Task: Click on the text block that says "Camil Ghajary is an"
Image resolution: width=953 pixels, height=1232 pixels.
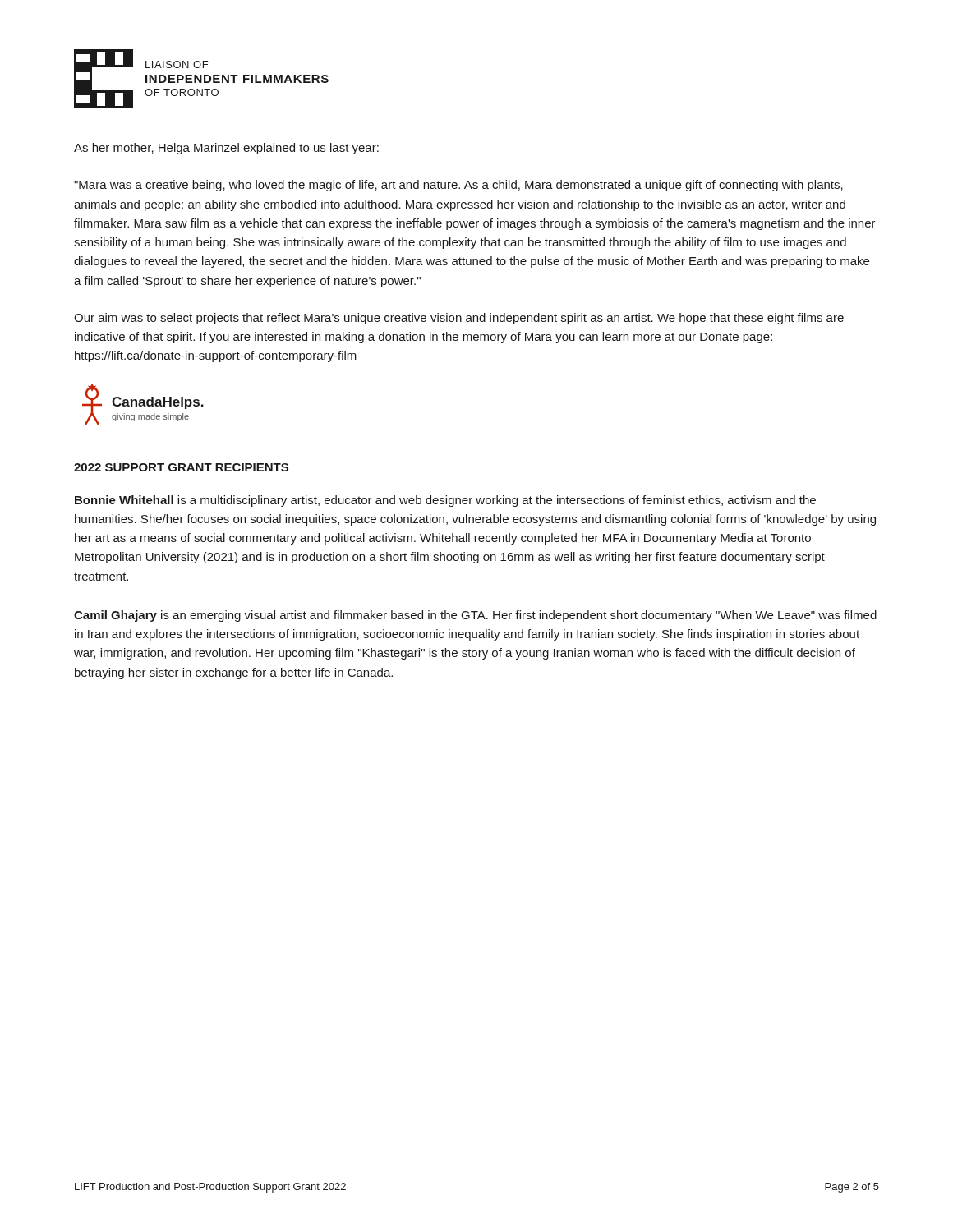Action: click(475, 643)
